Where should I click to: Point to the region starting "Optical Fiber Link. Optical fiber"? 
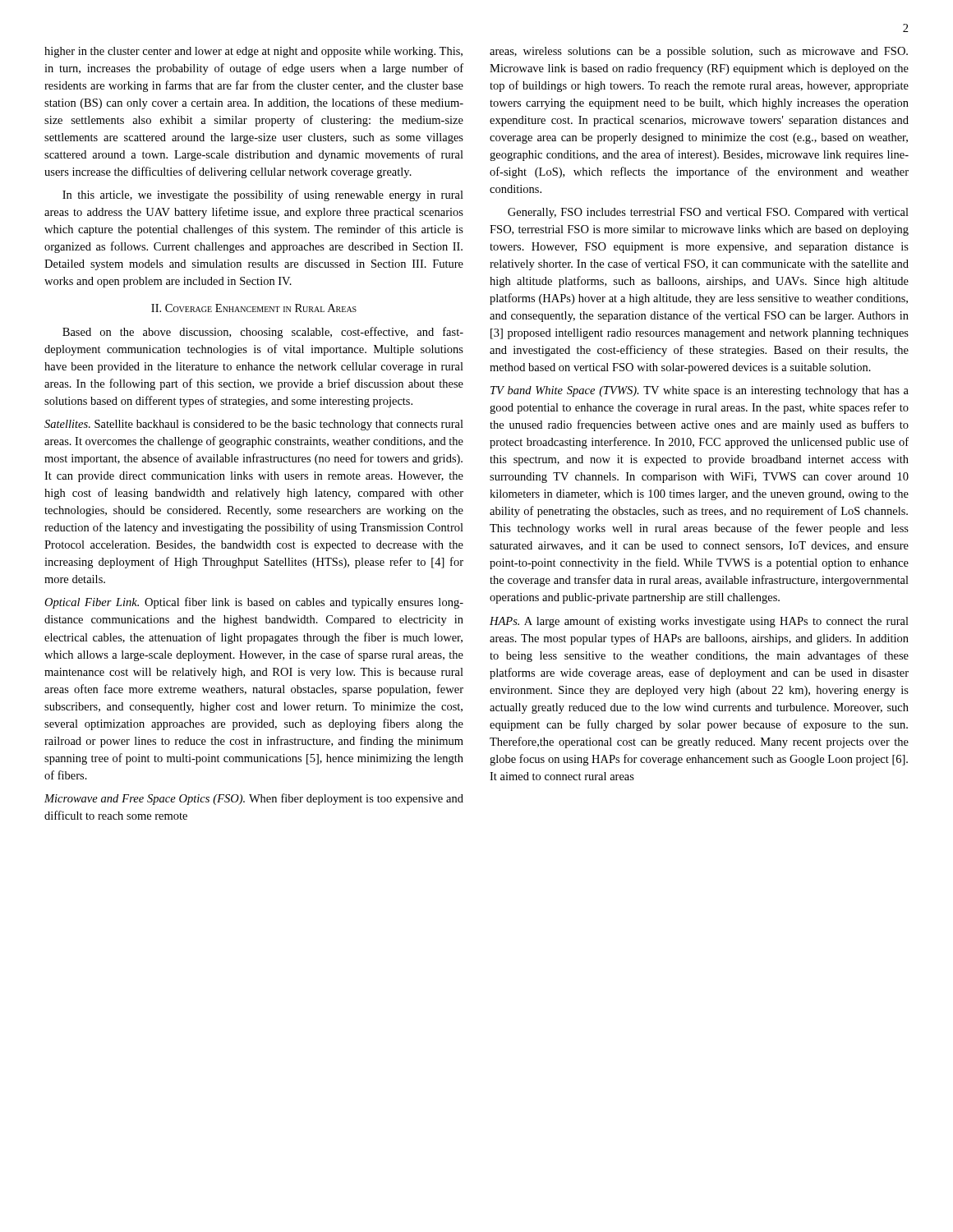coord(254,689)
